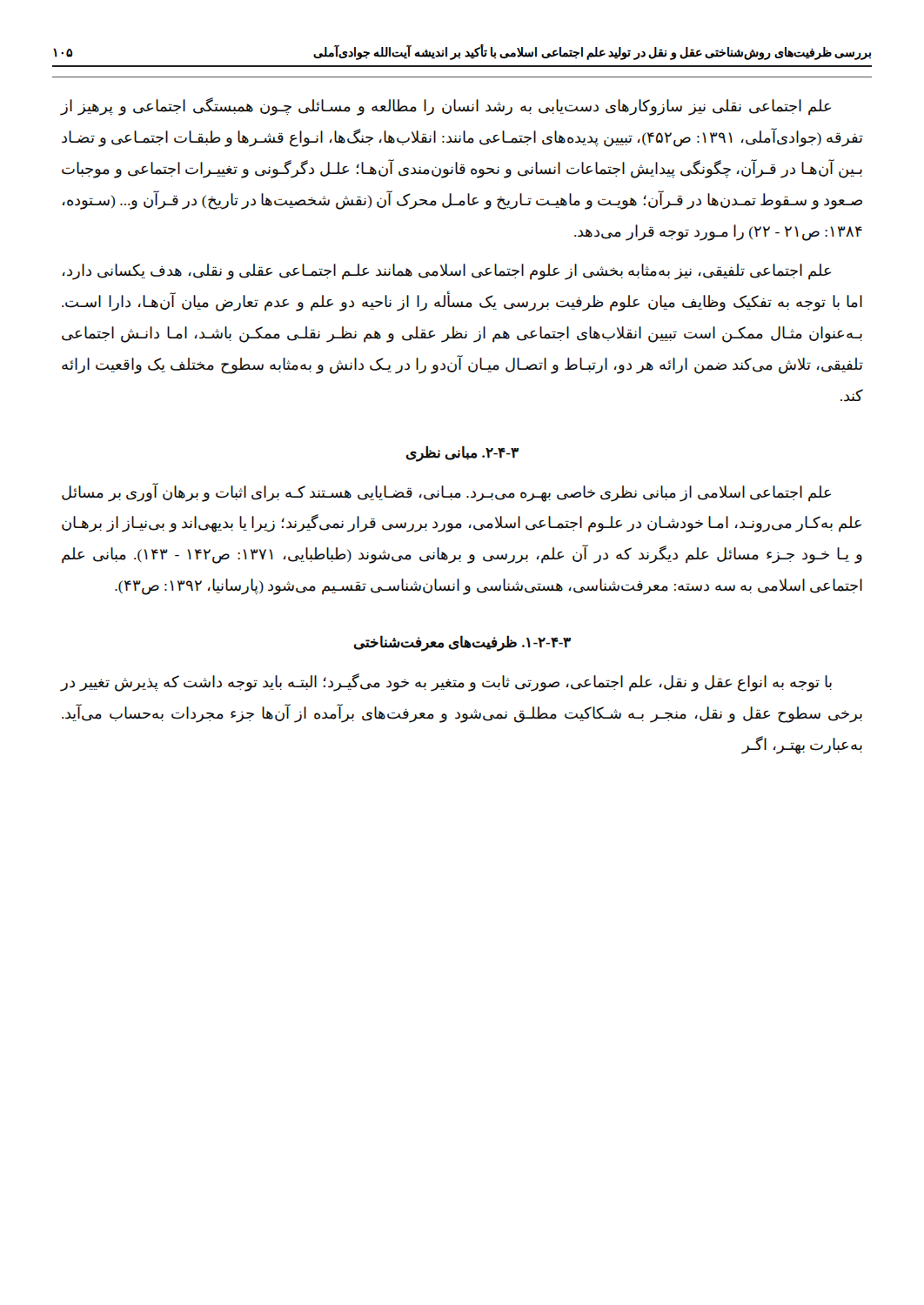Select the block starting "۲-۴-۳. مبانی نظری"
924x1305 pixels.
(x=462, y=453)
